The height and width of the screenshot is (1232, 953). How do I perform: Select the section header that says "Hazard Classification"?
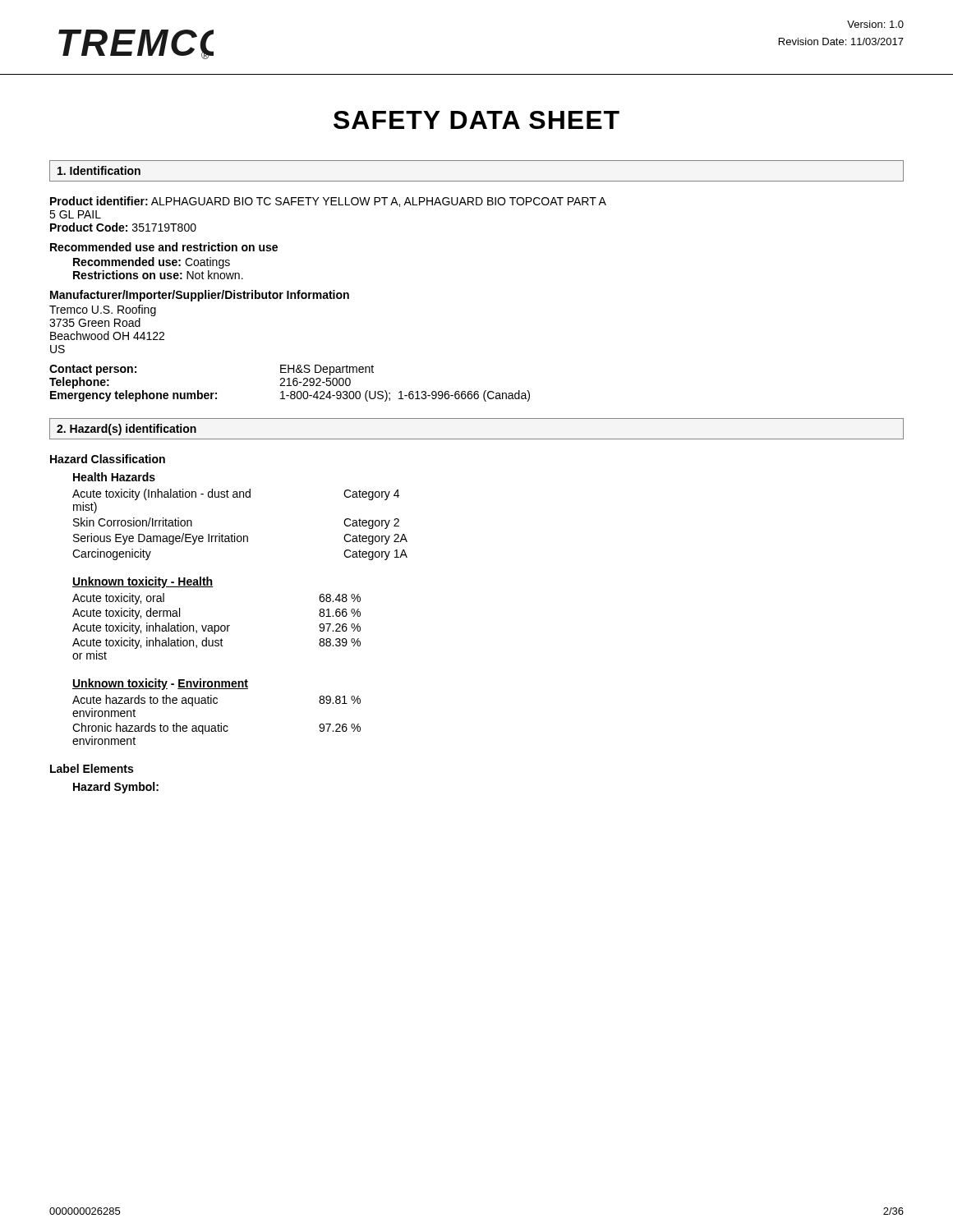tap(107, 459)
